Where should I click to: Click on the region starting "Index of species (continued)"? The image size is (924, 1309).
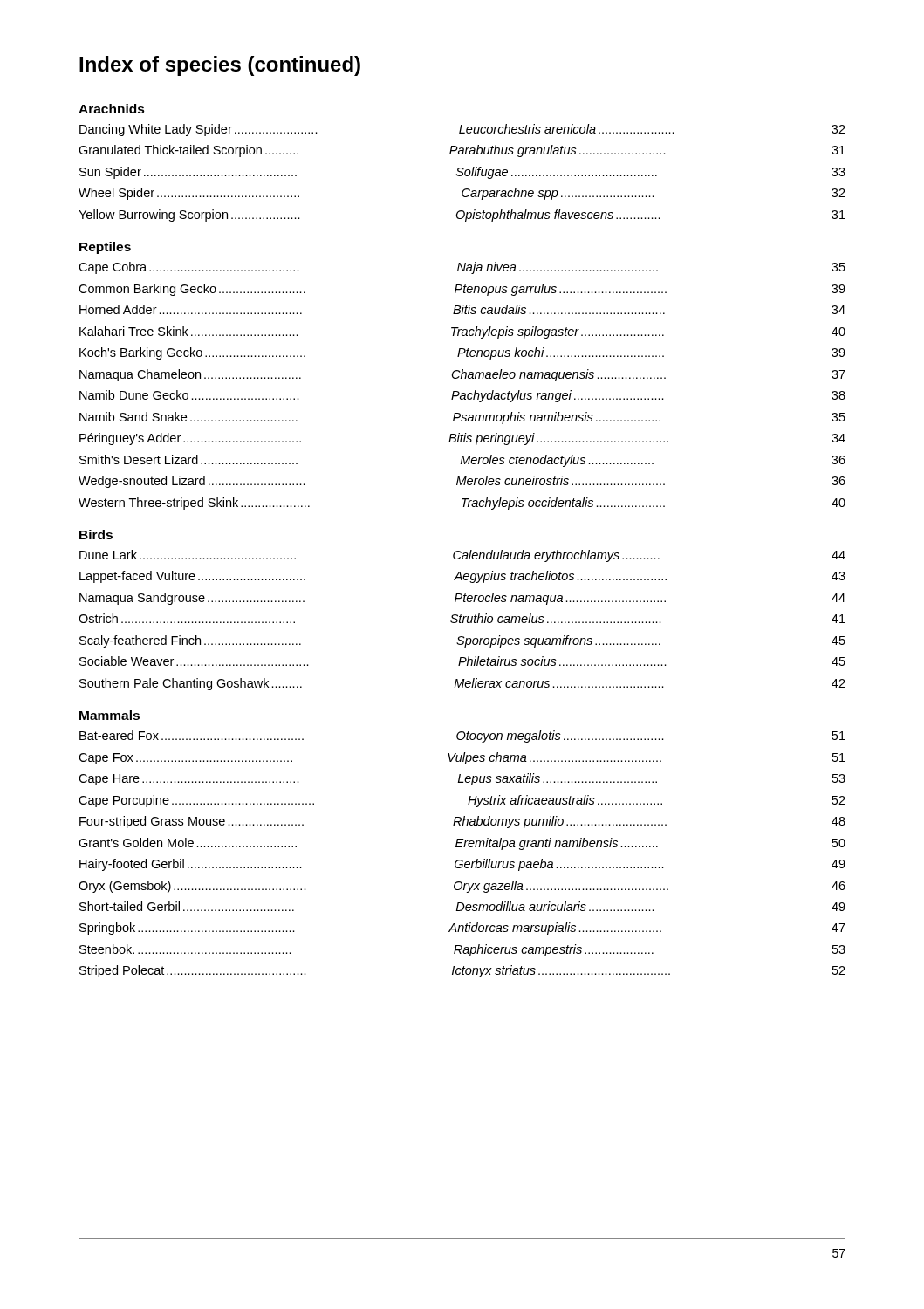[220, 64]
